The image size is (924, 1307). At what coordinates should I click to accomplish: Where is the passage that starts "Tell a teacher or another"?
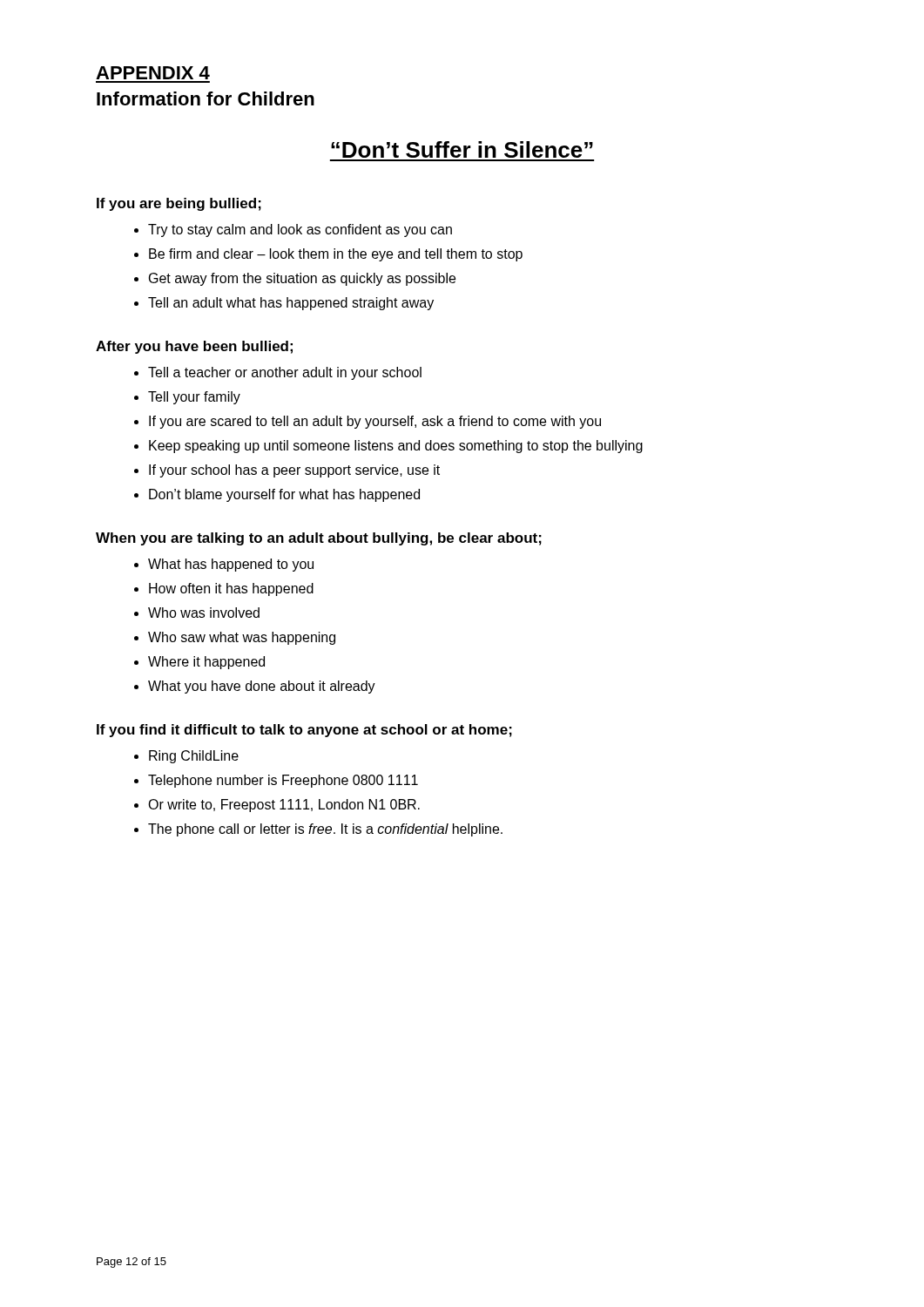point(285,373)
